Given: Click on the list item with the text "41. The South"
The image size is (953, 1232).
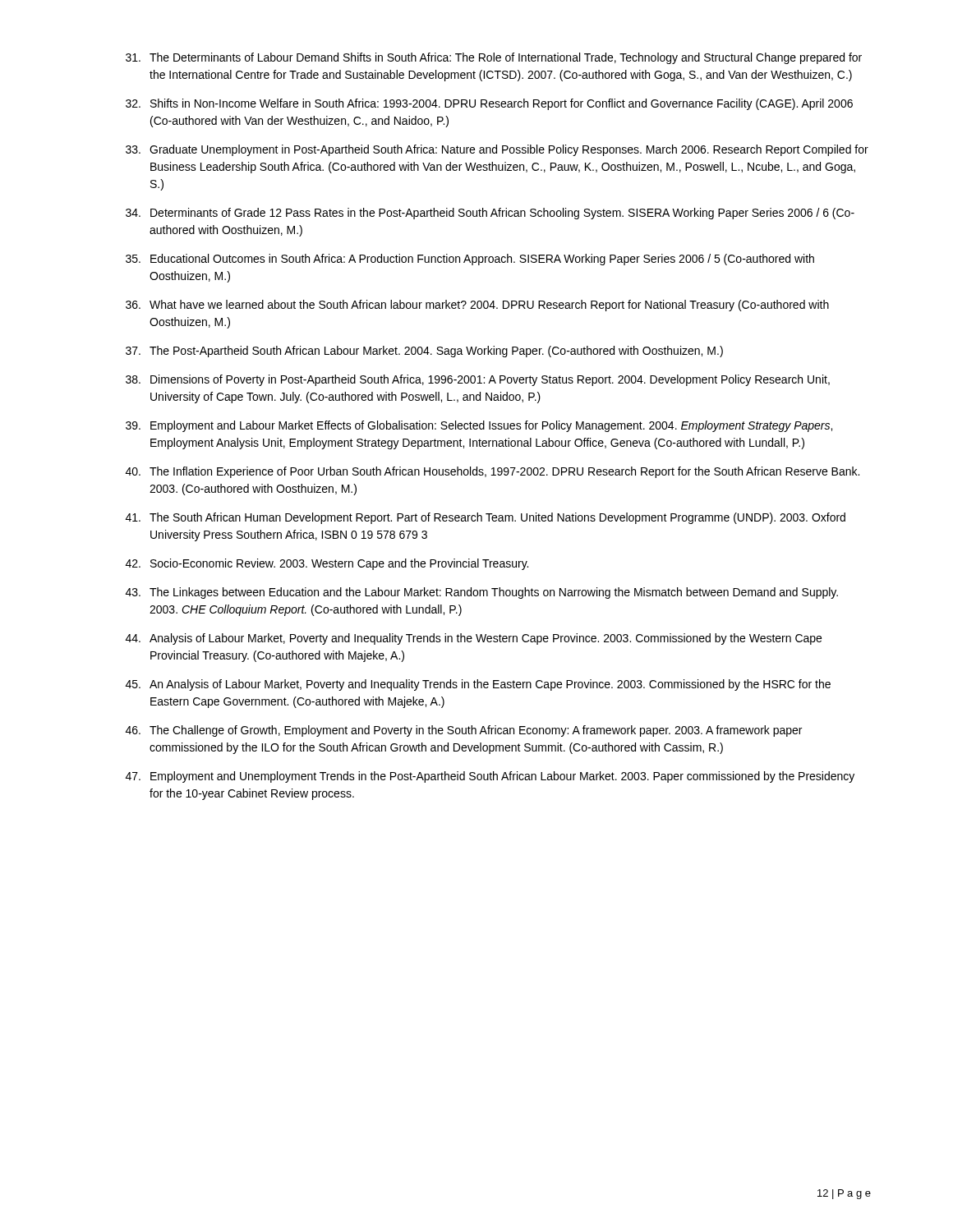Looking at the screenshot, I should [489, 526].
